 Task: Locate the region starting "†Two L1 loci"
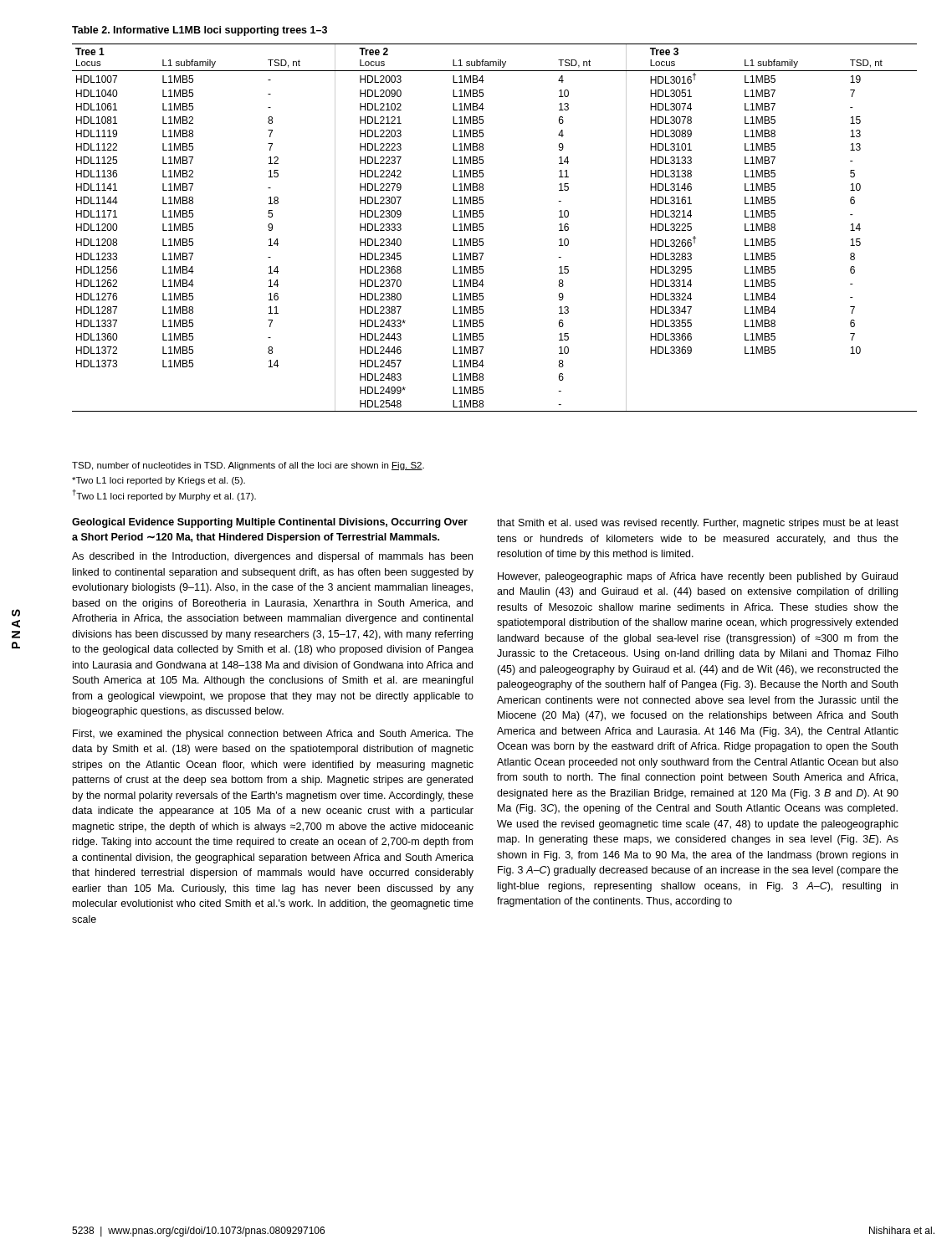[x=164, y=494]
